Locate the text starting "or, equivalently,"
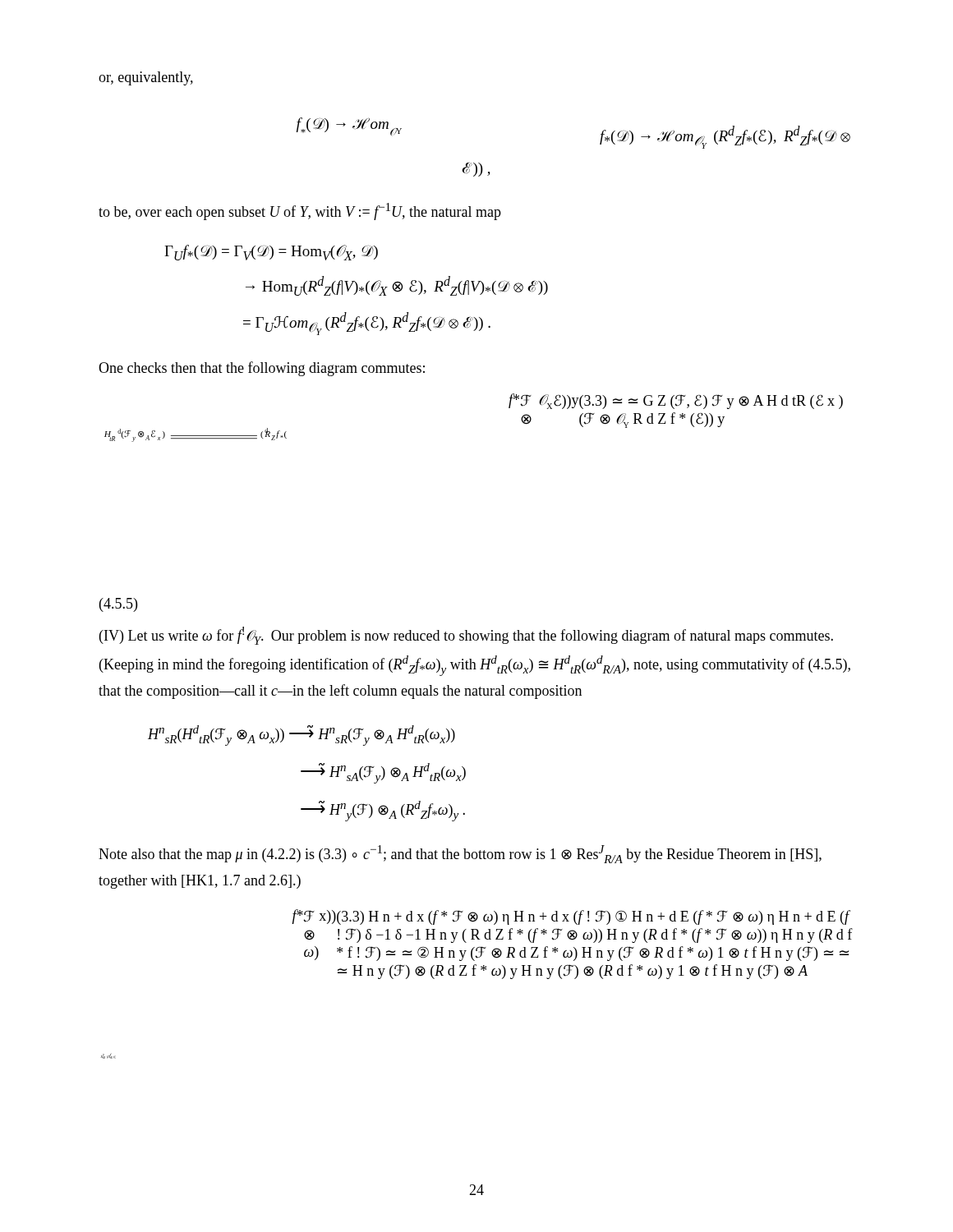This screenshot has height=1232, width=953. (146, 77)
